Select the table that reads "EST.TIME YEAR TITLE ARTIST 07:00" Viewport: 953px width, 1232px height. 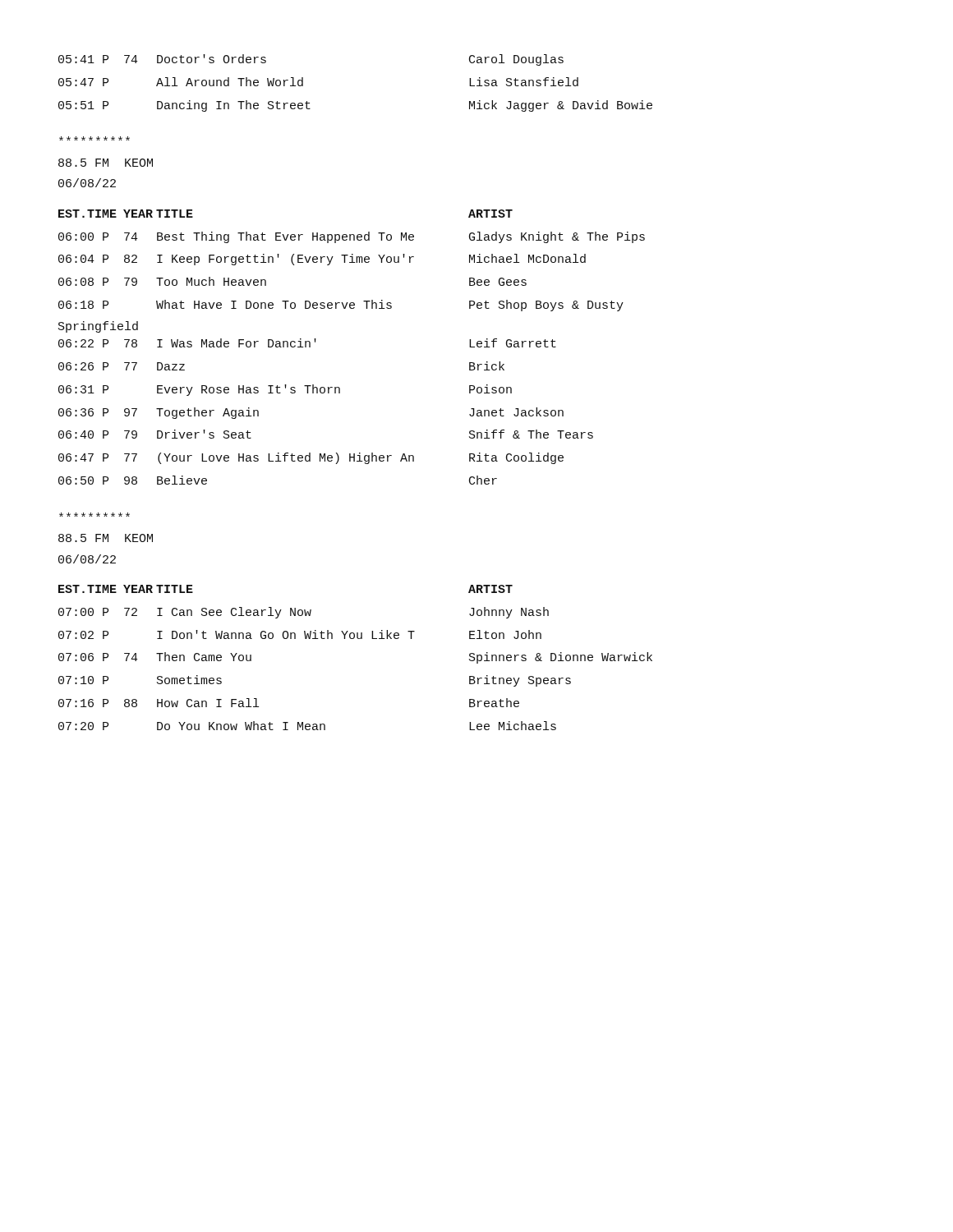click(x=476, y=659)
